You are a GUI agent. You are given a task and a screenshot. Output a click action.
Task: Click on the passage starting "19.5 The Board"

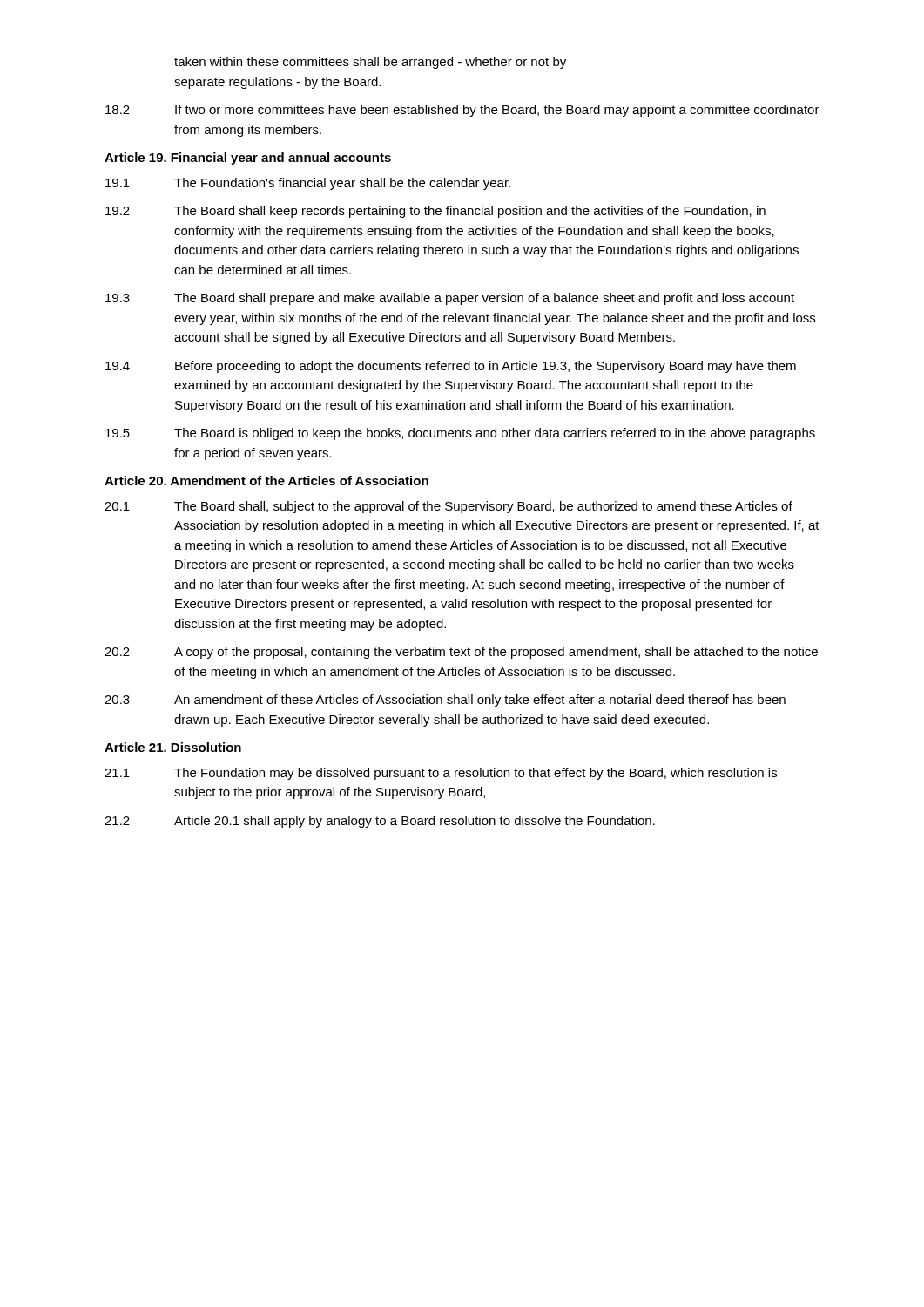click(x=462, y=443)
